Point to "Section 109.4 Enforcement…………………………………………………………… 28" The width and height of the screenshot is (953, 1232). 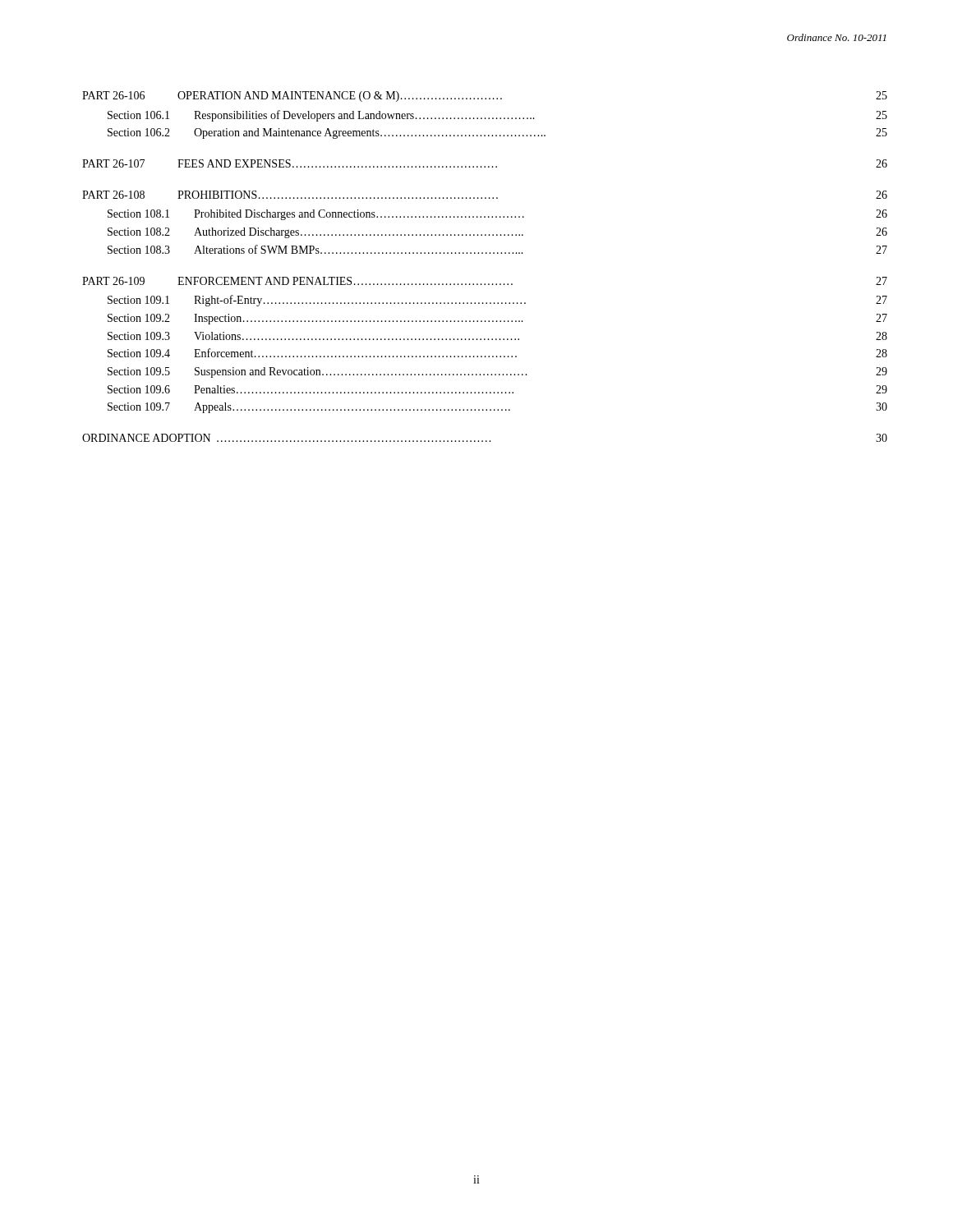tap(497, 354)
